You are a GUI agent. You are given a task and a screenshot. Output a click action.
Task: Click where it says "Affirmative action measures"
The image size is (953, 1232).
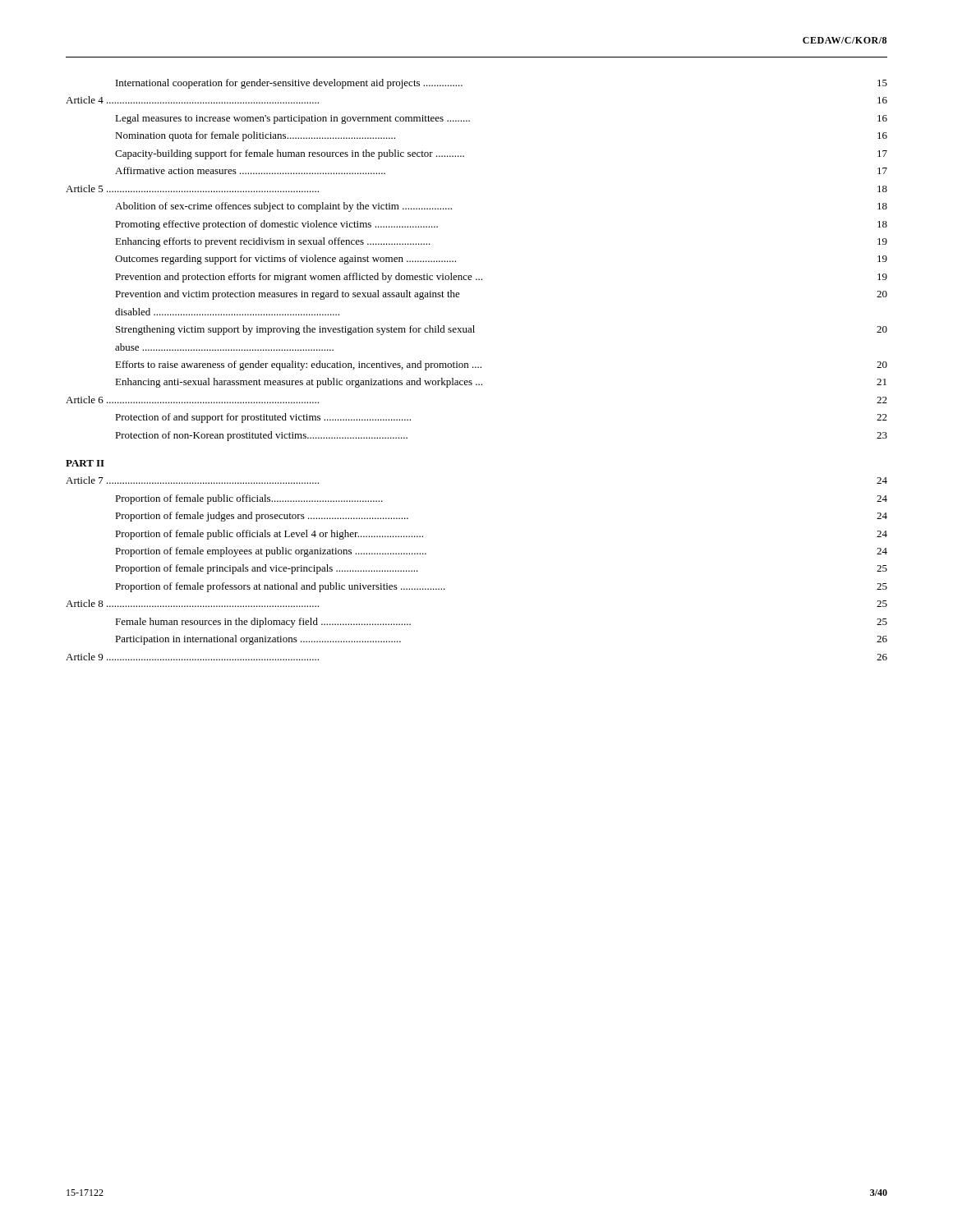coord(230,170)
